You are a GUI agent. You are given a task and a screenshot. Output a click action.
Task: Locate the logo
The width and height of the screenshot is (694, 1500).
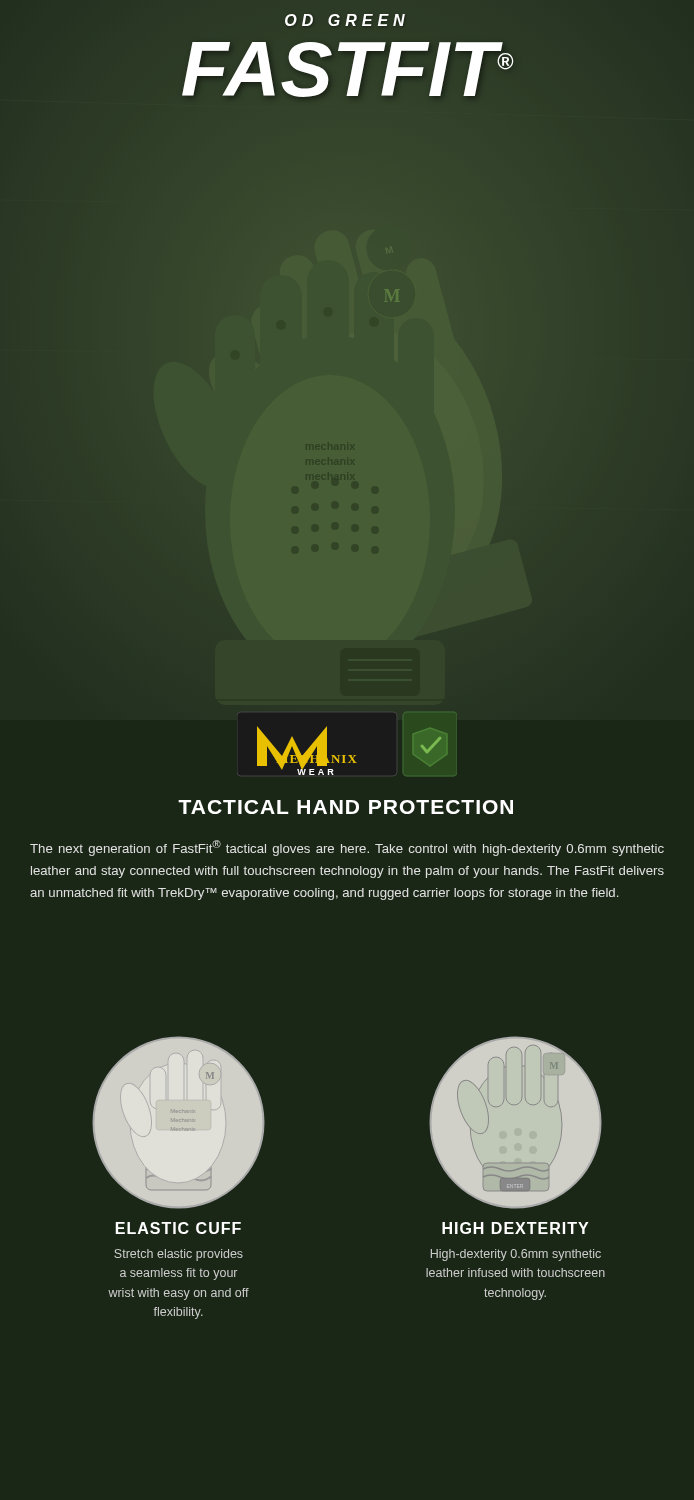click(347, 744)
